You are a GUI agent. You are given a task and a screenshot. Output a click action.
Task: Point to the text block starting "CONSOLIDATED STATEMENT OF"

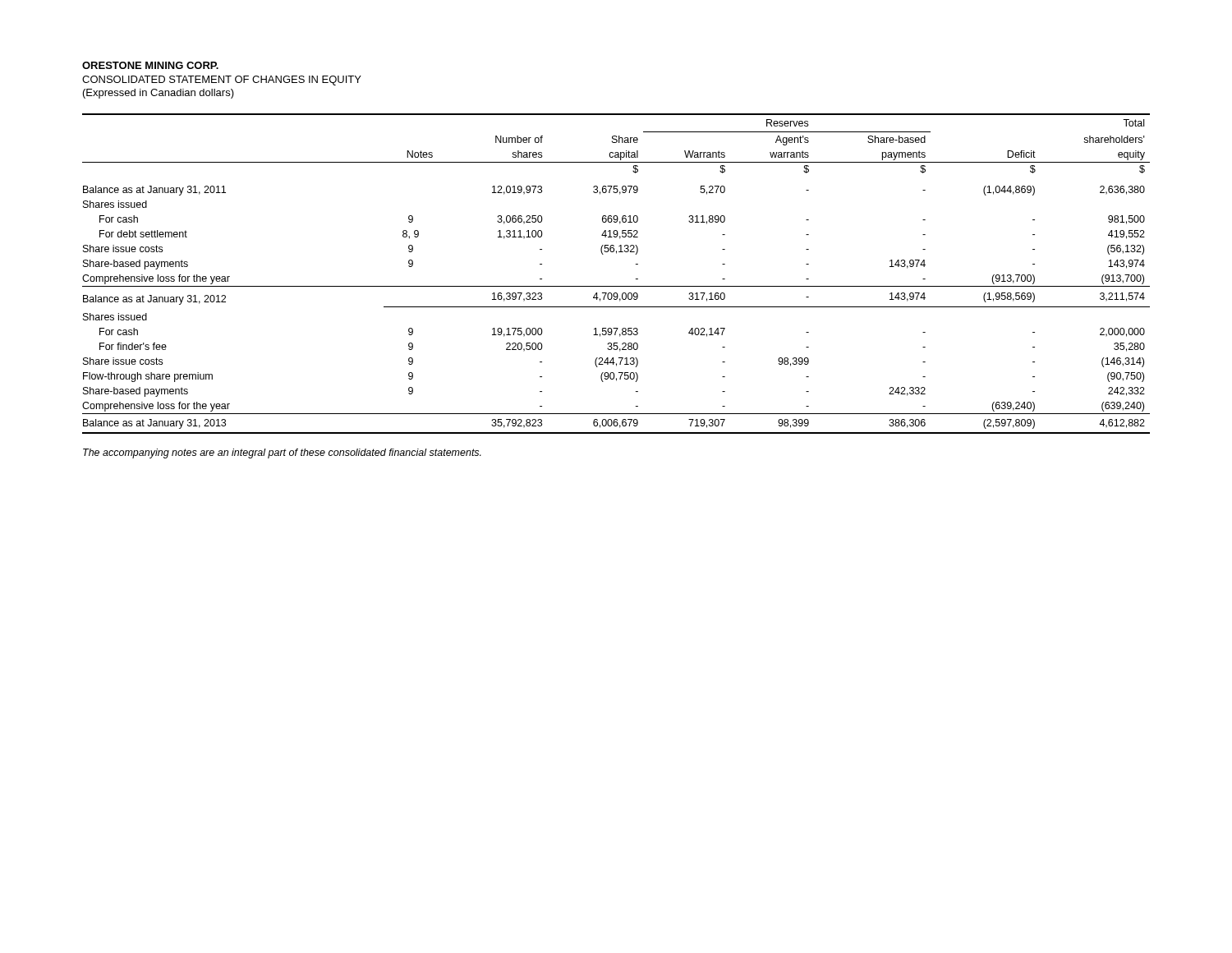[x=222, y=79]
